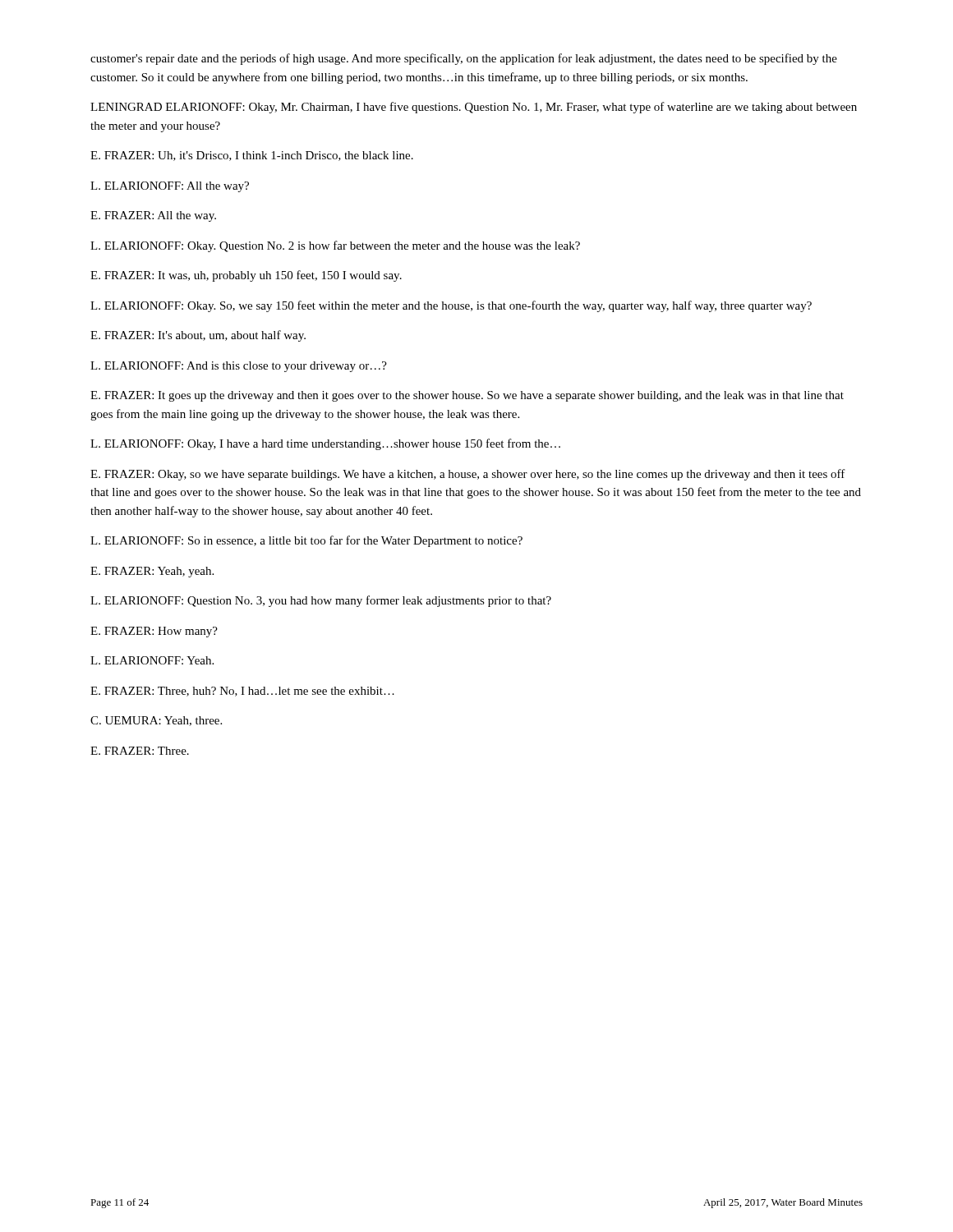
Task: Find the element starting "L. ELARIONOFF: Okay, I have a"
Action: (326, 444)
